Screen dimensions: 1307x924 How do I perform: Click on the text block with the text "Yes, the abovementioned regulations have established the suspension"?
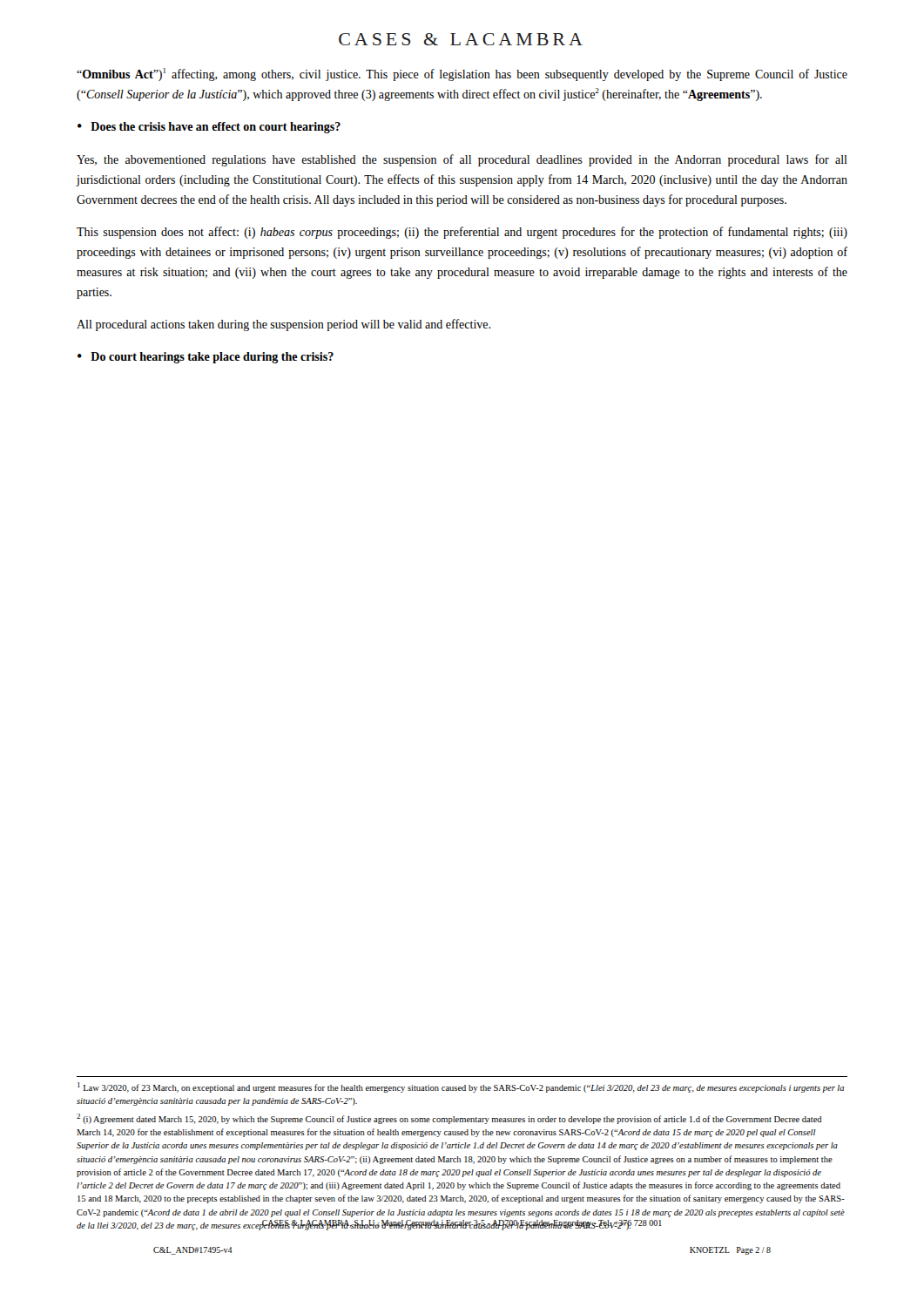click(462, 180)
